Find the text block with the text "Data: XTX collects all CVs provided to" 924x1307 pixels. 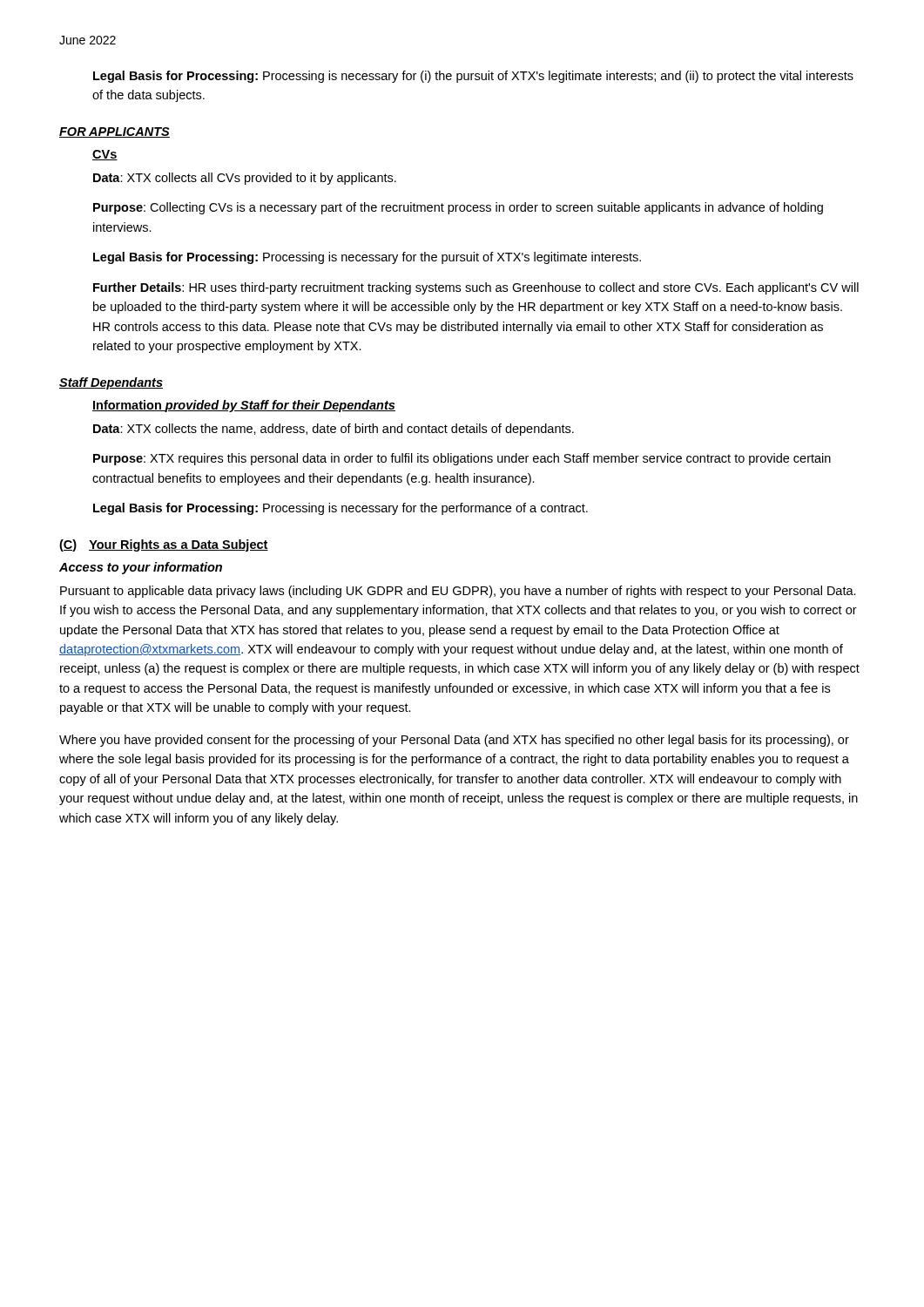(245, 178)
